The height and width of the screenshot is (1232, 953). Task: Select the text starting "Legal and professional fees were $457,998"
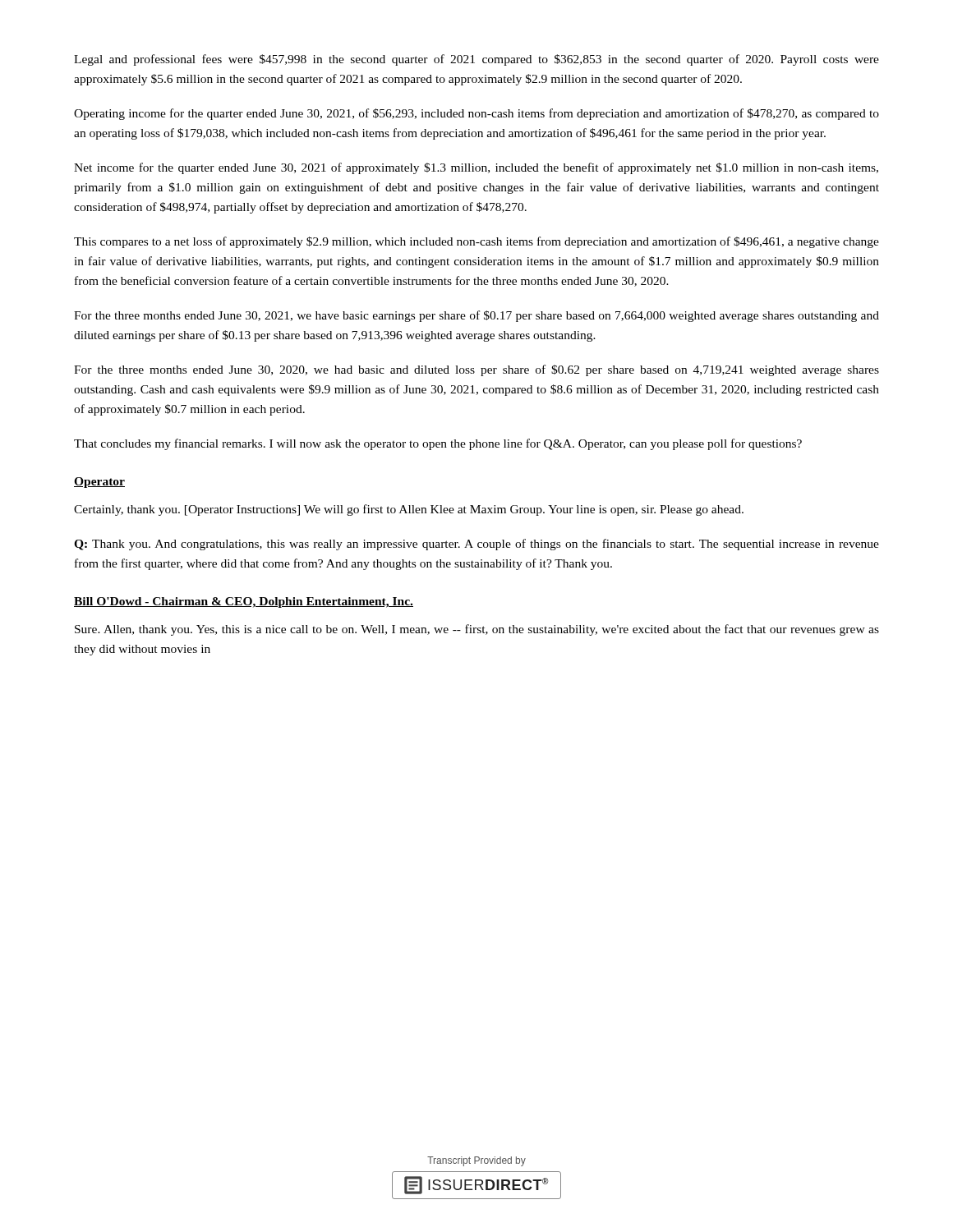tap(476, 69)
